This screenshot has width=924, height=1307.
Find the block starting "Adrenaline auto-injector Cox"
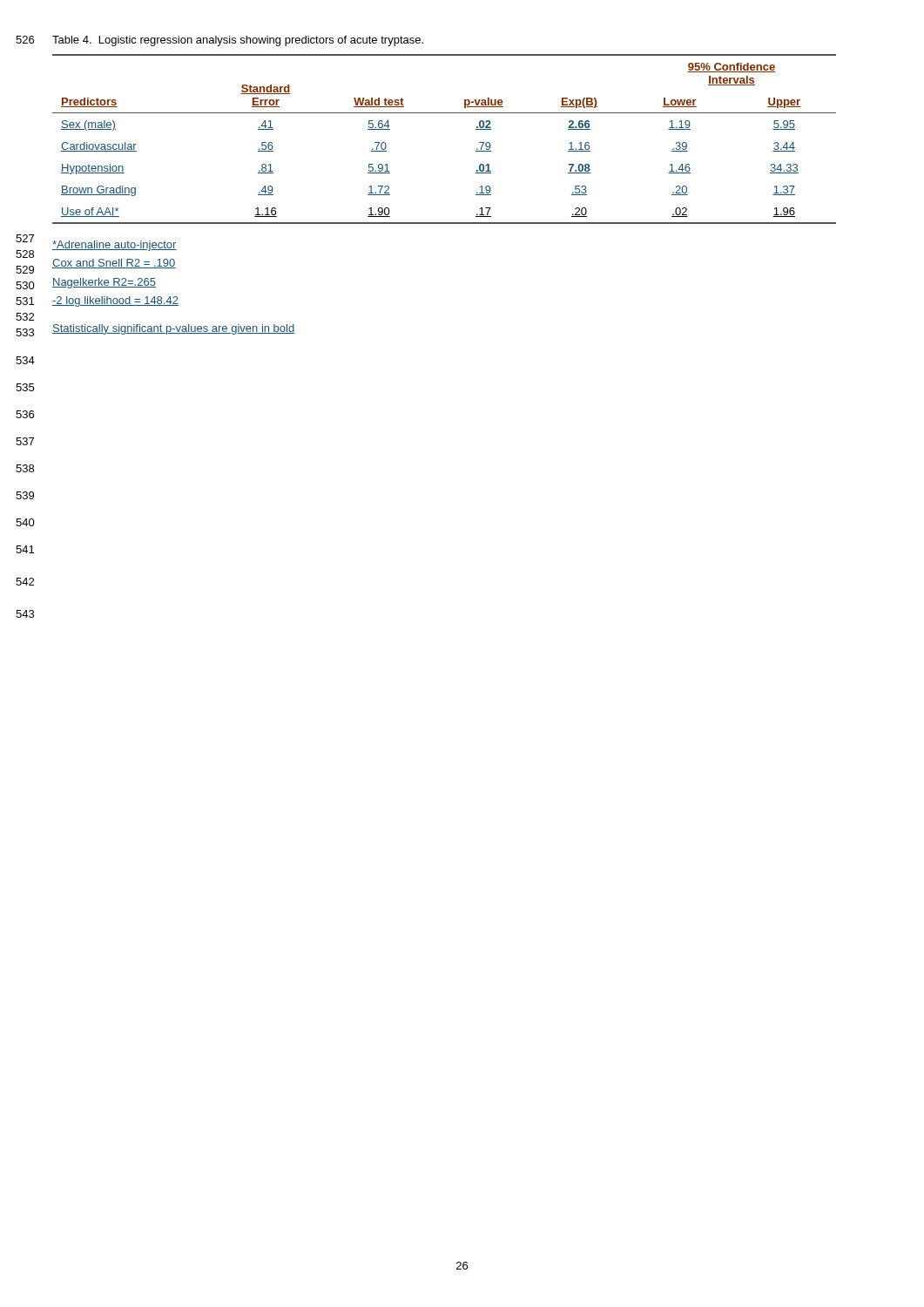pyautogui.click(x=115, y=246)
